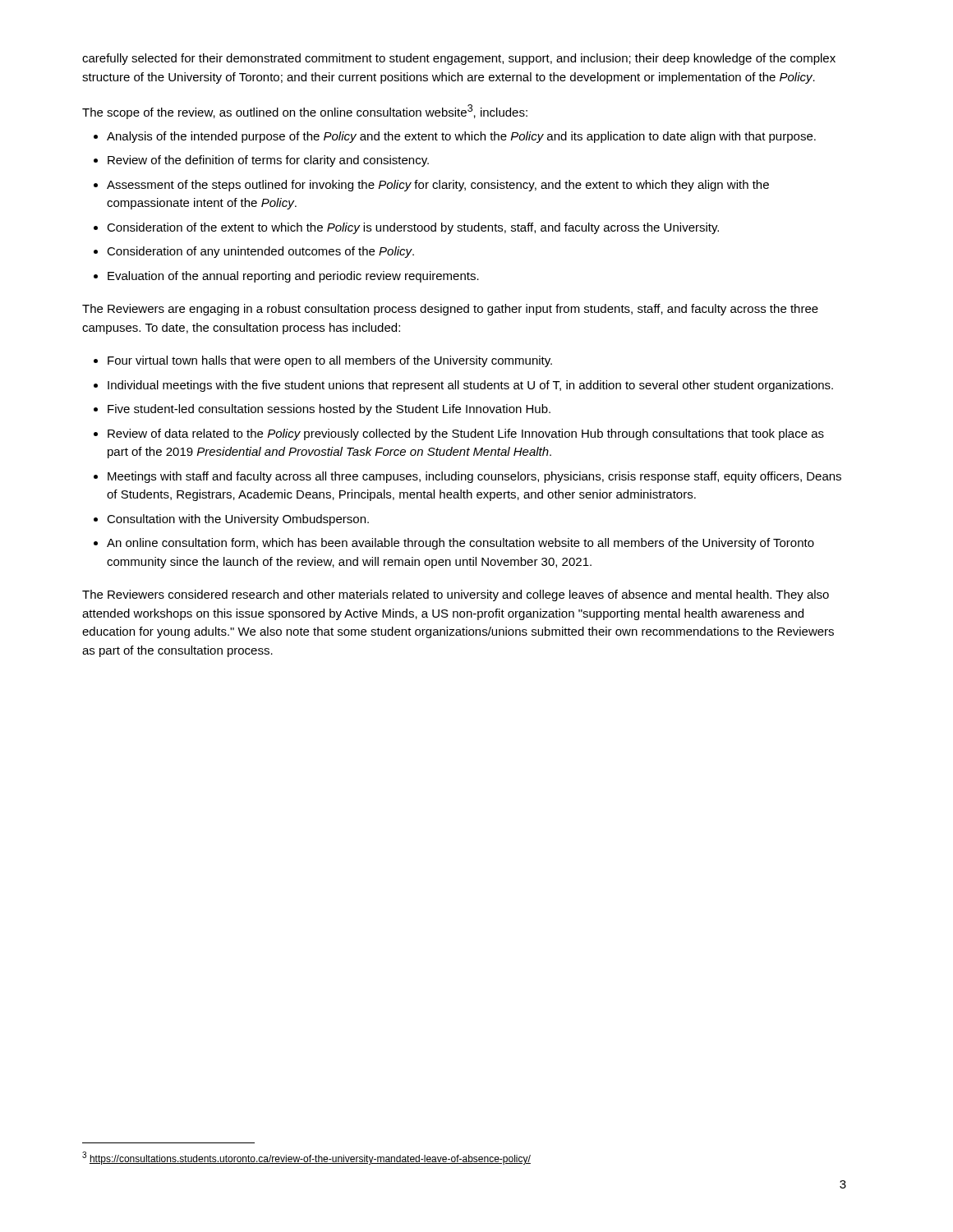Find the region starting "Analysis of the intended purpose"
Image resolution: width=953 pixels, height=1232 pixels.
click(x=462, y=136)
